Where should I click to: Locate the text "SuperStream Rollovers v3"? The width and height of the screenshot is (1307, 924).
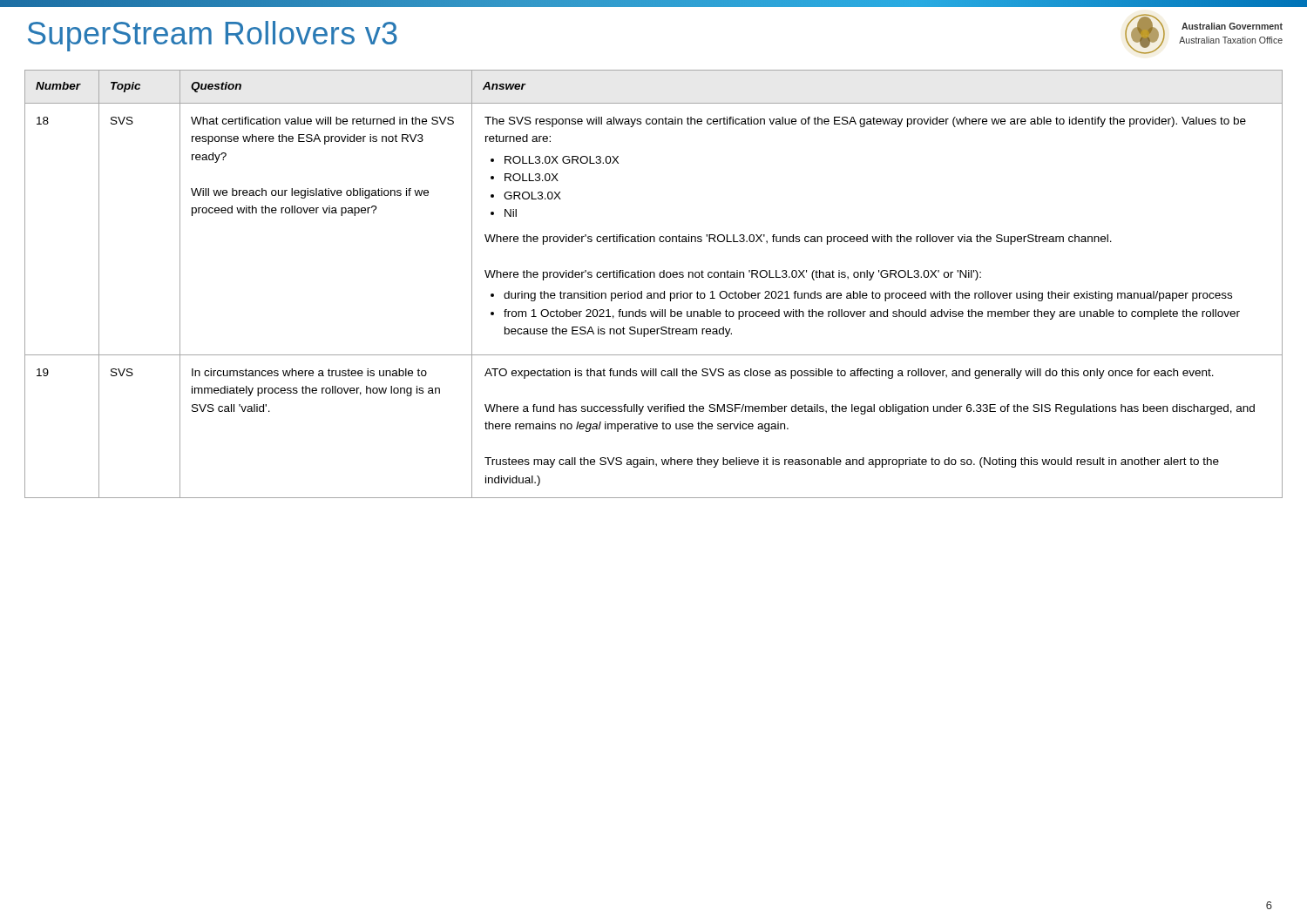coord(212,34)
